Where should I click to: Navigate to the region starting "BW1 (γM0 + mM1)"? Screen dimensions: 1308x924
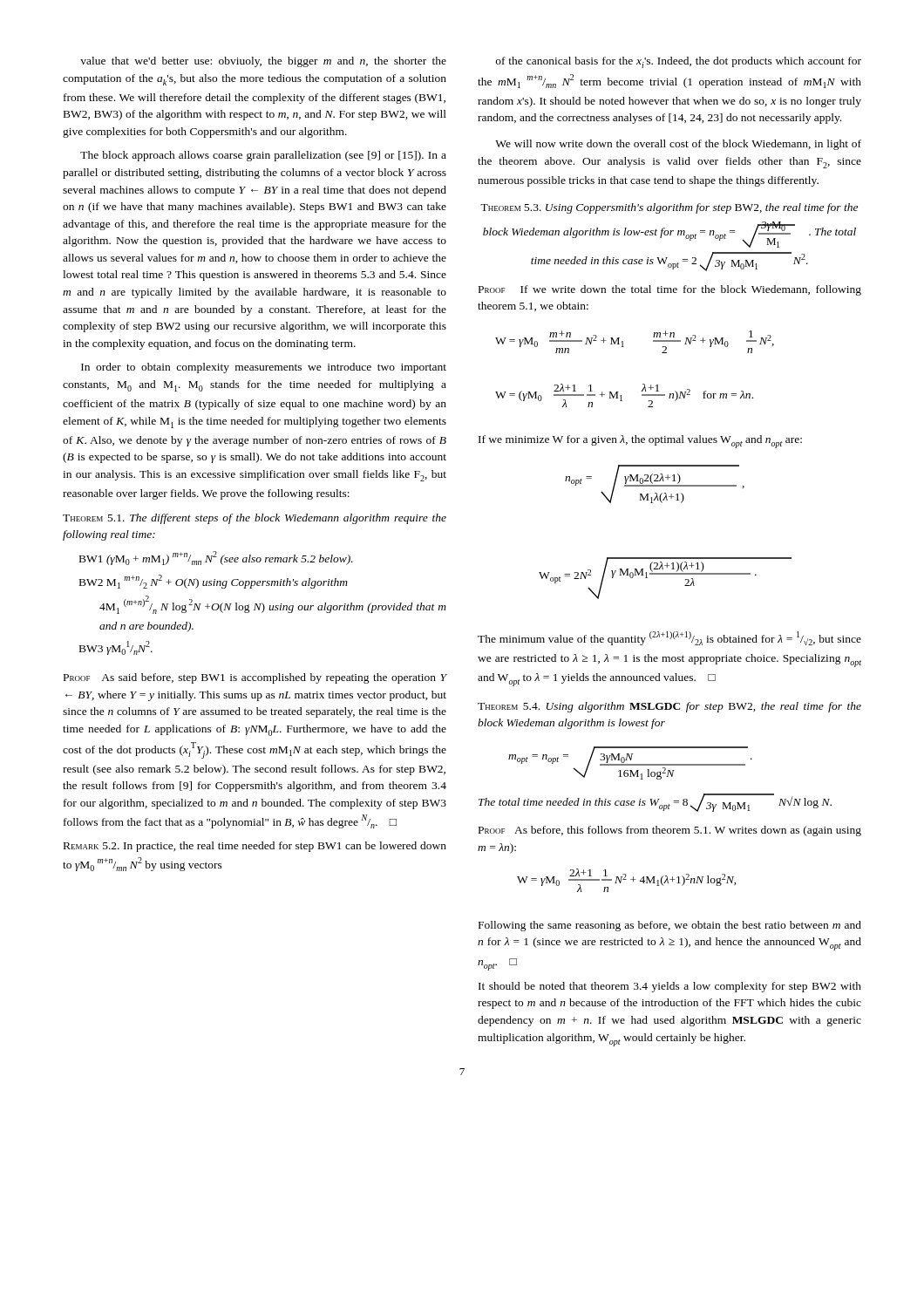tap(262, 559)
